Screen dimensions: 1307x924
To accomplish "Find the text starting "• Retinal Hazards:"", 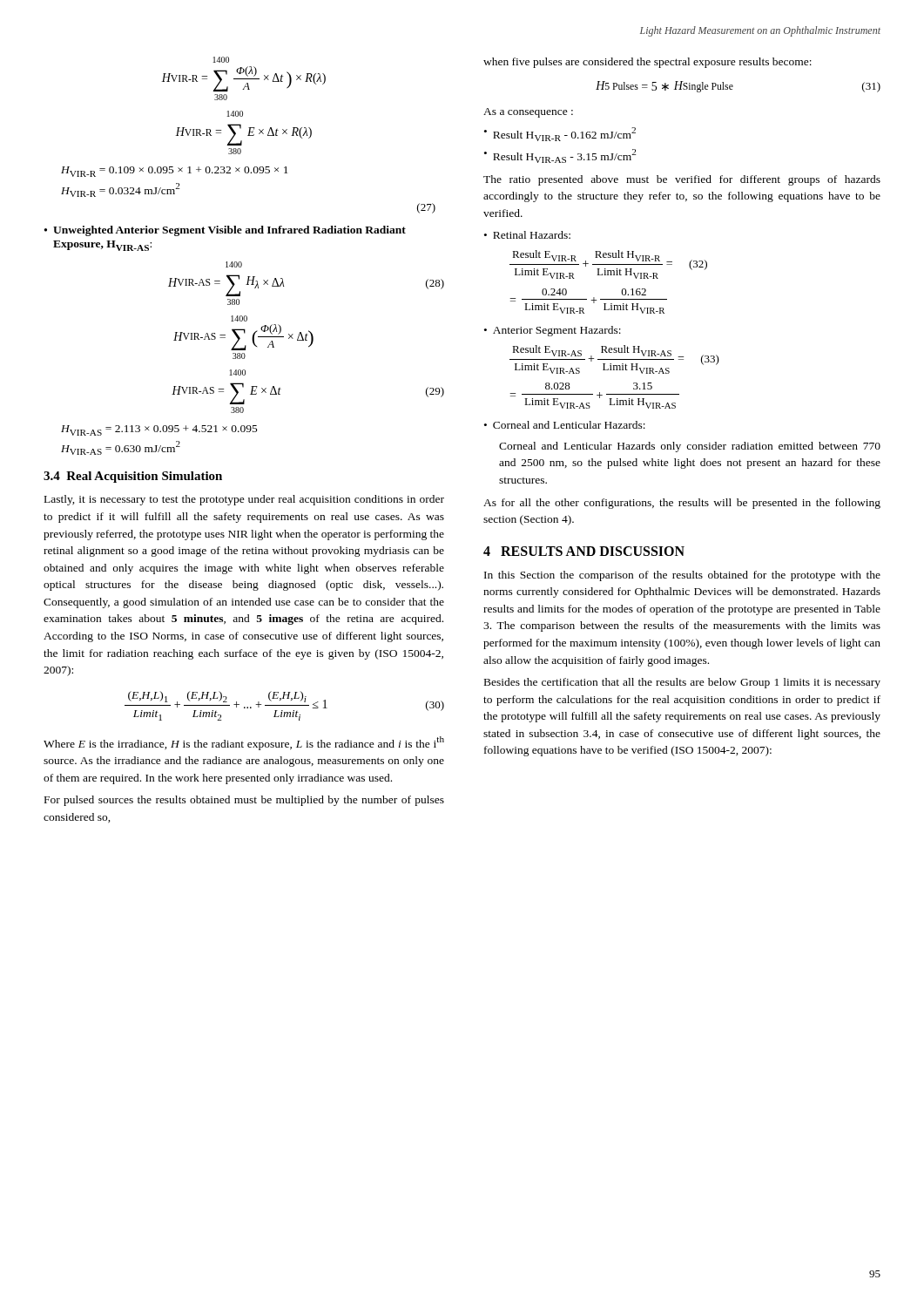I will (527, 235).
